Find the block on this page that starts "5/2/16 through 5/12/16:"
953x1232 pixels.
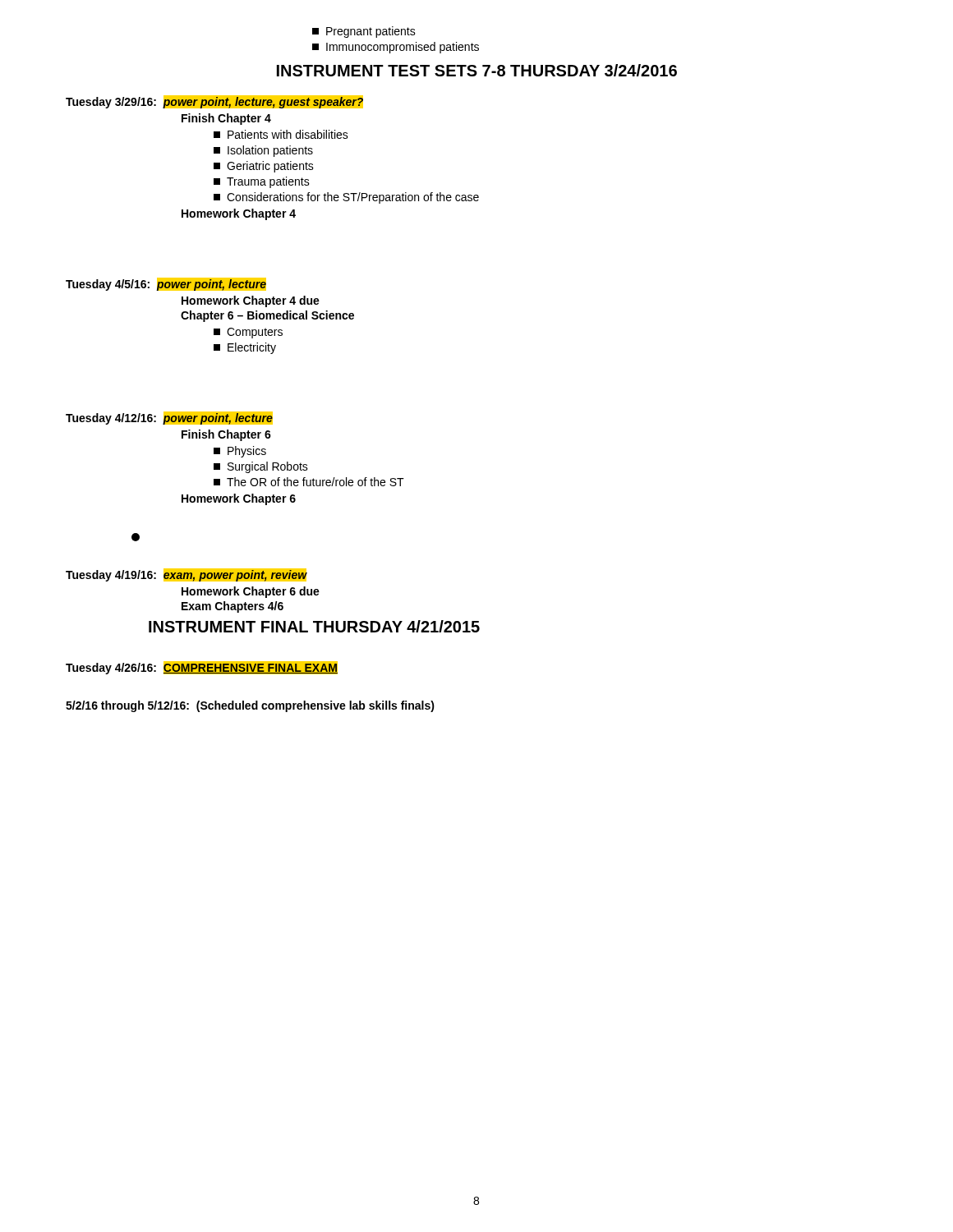250,706
